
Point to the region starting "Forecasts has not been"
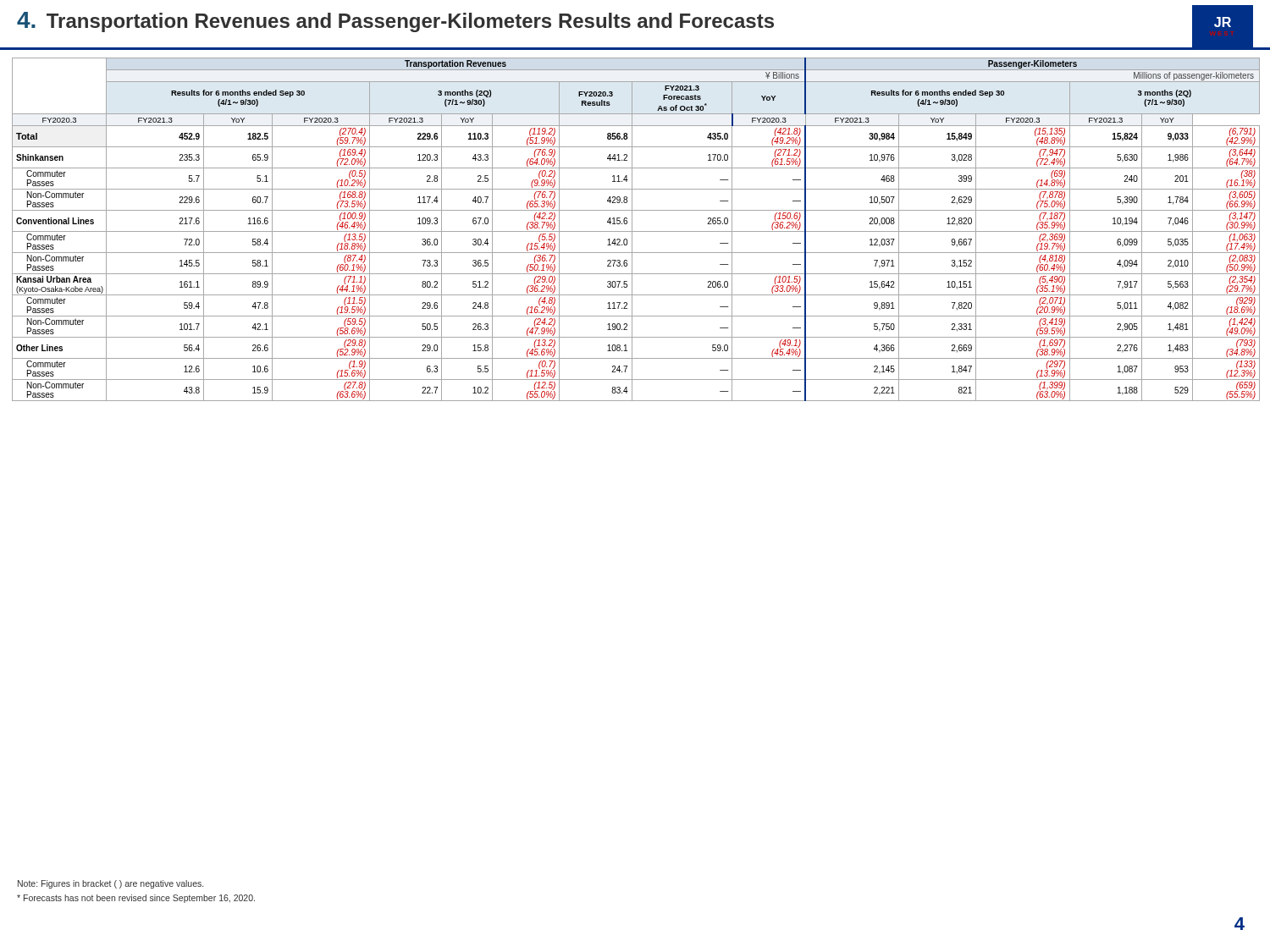[x=136, y=898]
